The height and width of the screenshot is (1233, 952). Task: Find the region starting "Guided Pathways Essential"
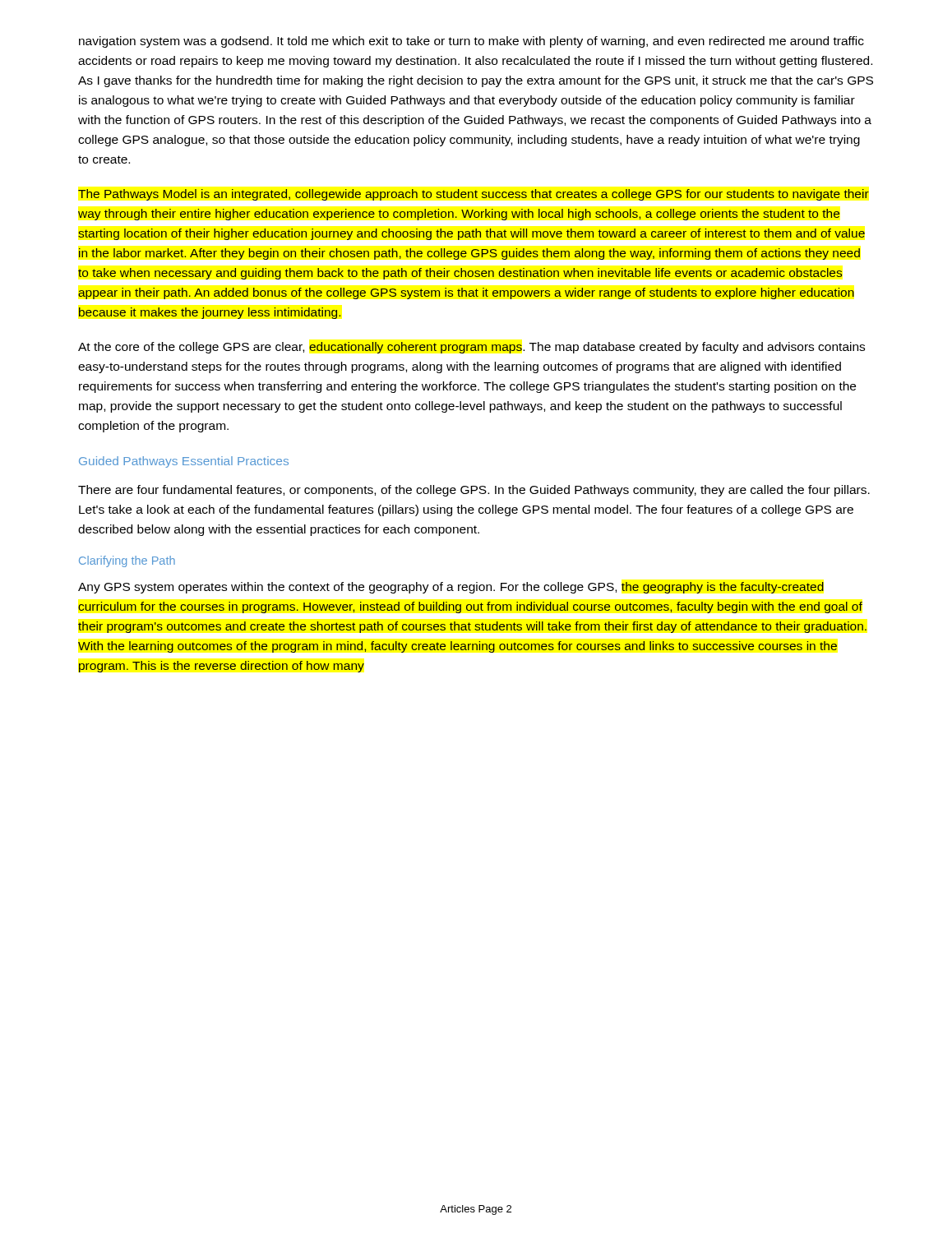point(184,461)
